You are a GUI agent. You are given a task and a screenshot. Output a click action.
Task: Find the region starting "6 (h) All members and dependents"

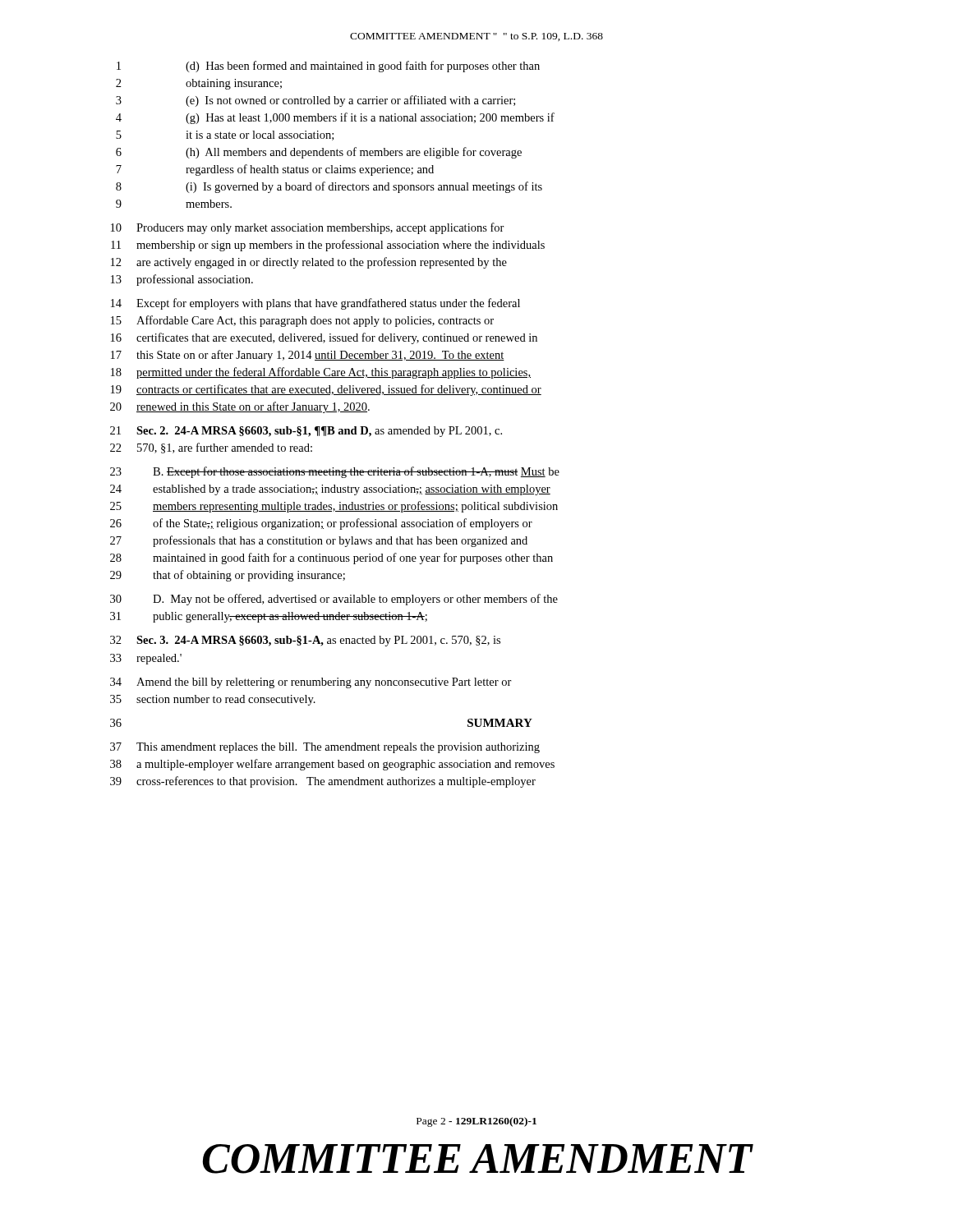tap(476, 161)
